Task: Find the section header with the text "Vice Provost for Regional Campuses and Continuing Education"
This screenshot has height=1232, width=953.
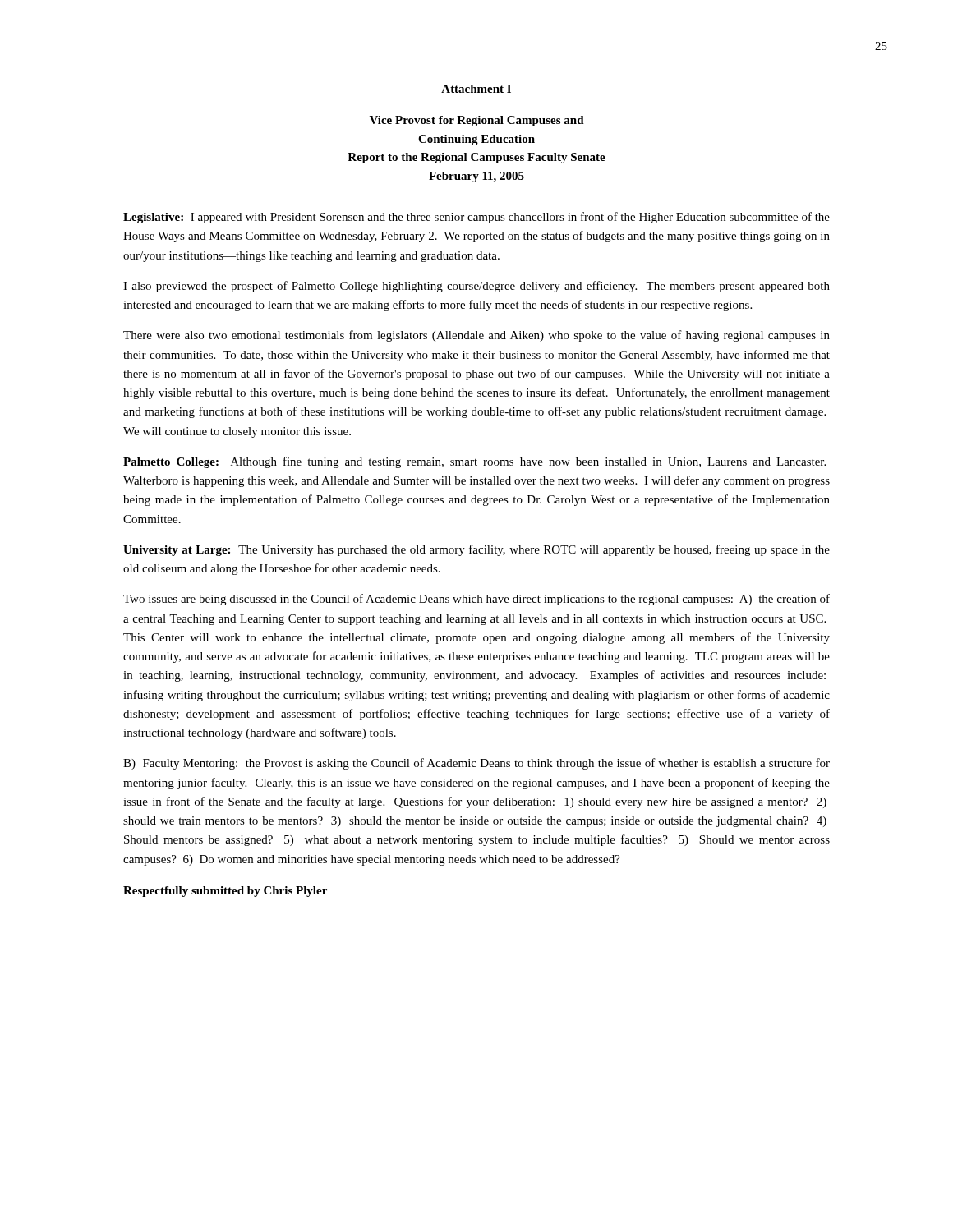Action: 476,148
